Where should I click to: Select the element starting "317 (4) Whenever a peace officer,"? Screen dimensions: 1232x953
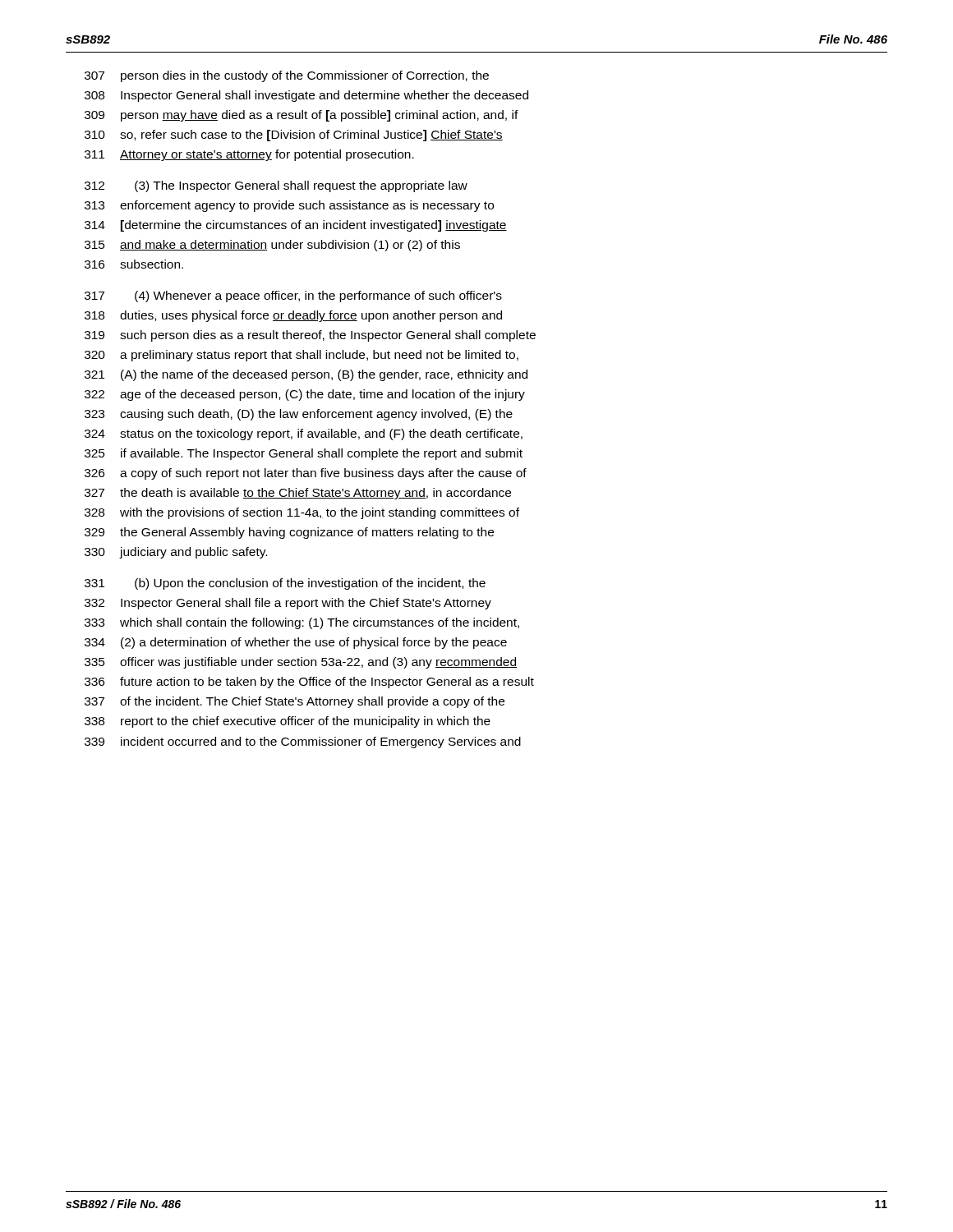[476, 424]
